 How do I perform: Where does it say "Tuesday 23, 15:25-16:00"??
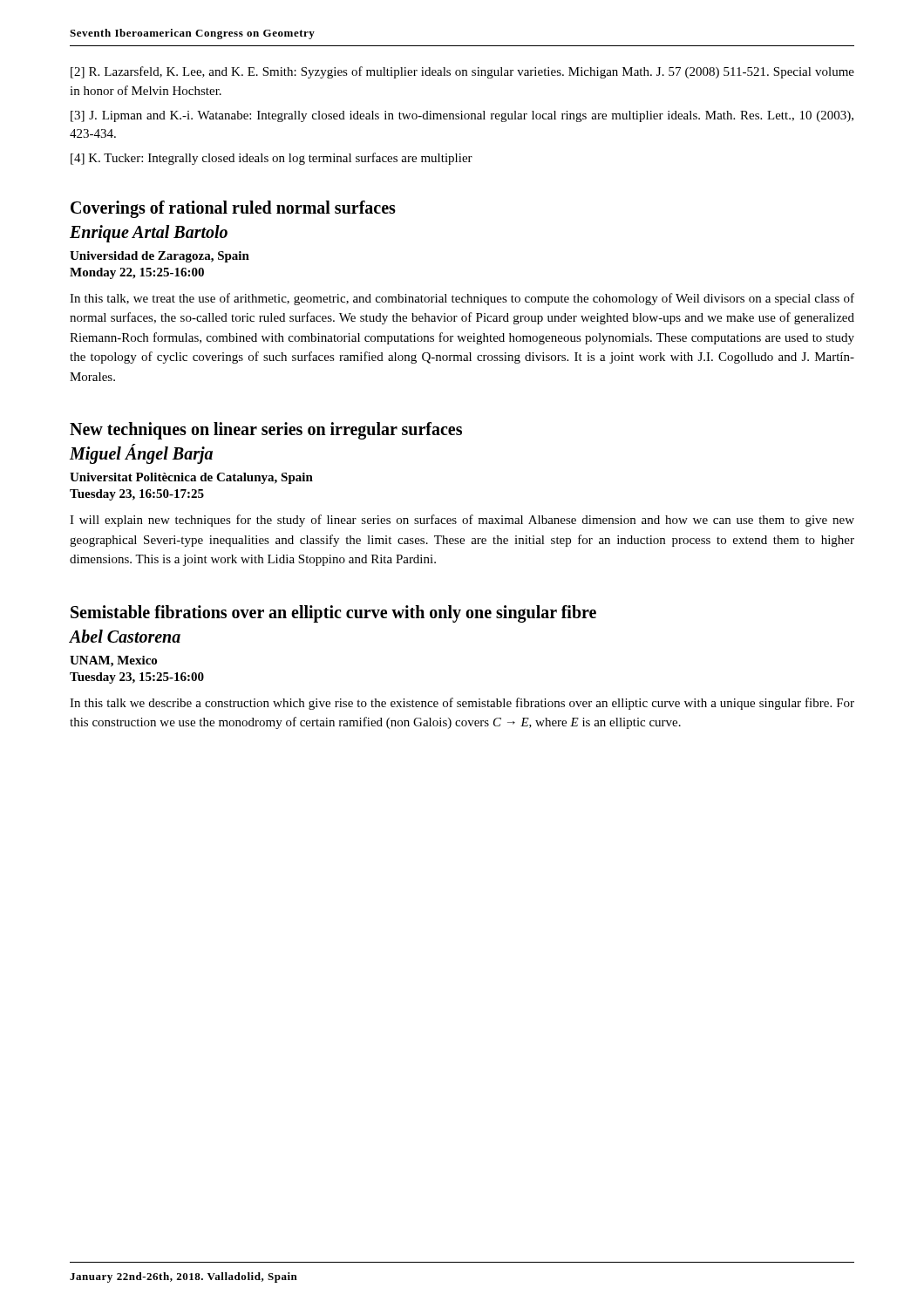tap(137, 676)
